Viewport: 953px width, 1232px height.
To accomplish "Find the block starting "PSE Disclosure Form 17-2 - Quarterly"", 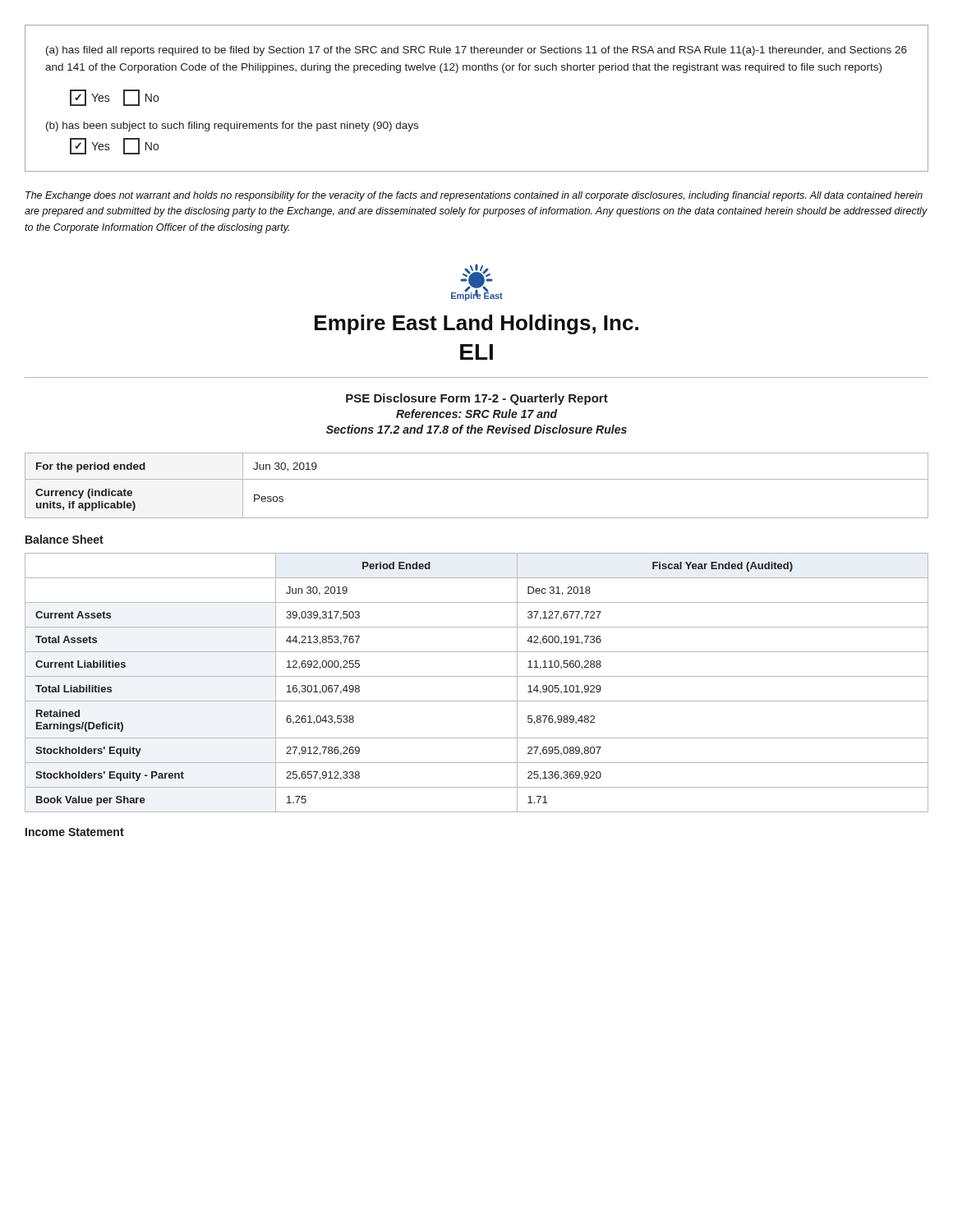I will click(476, 414).
